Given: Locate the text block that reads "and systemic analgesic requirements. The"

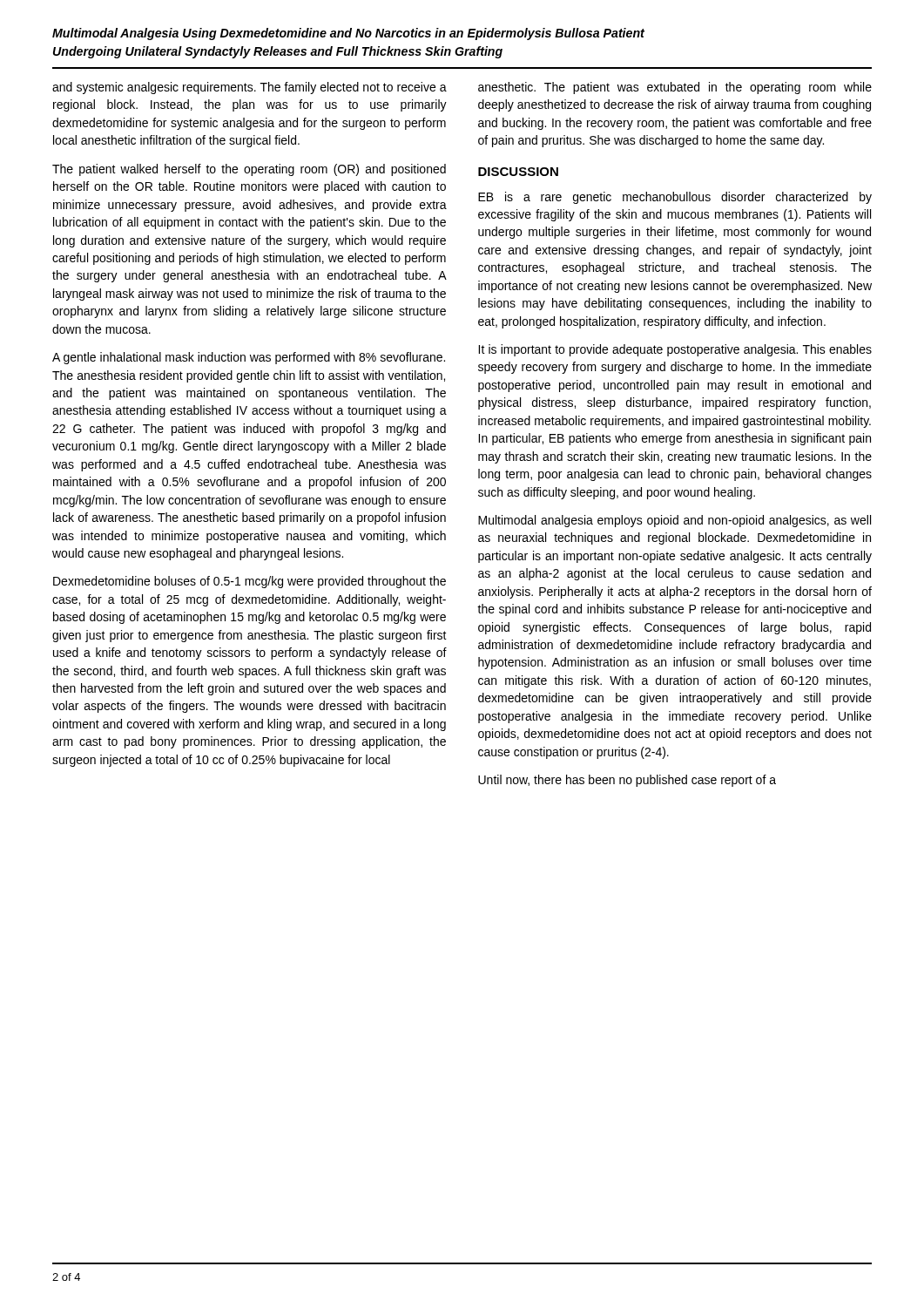Looking at the screenshot, I should pos(249,114).
